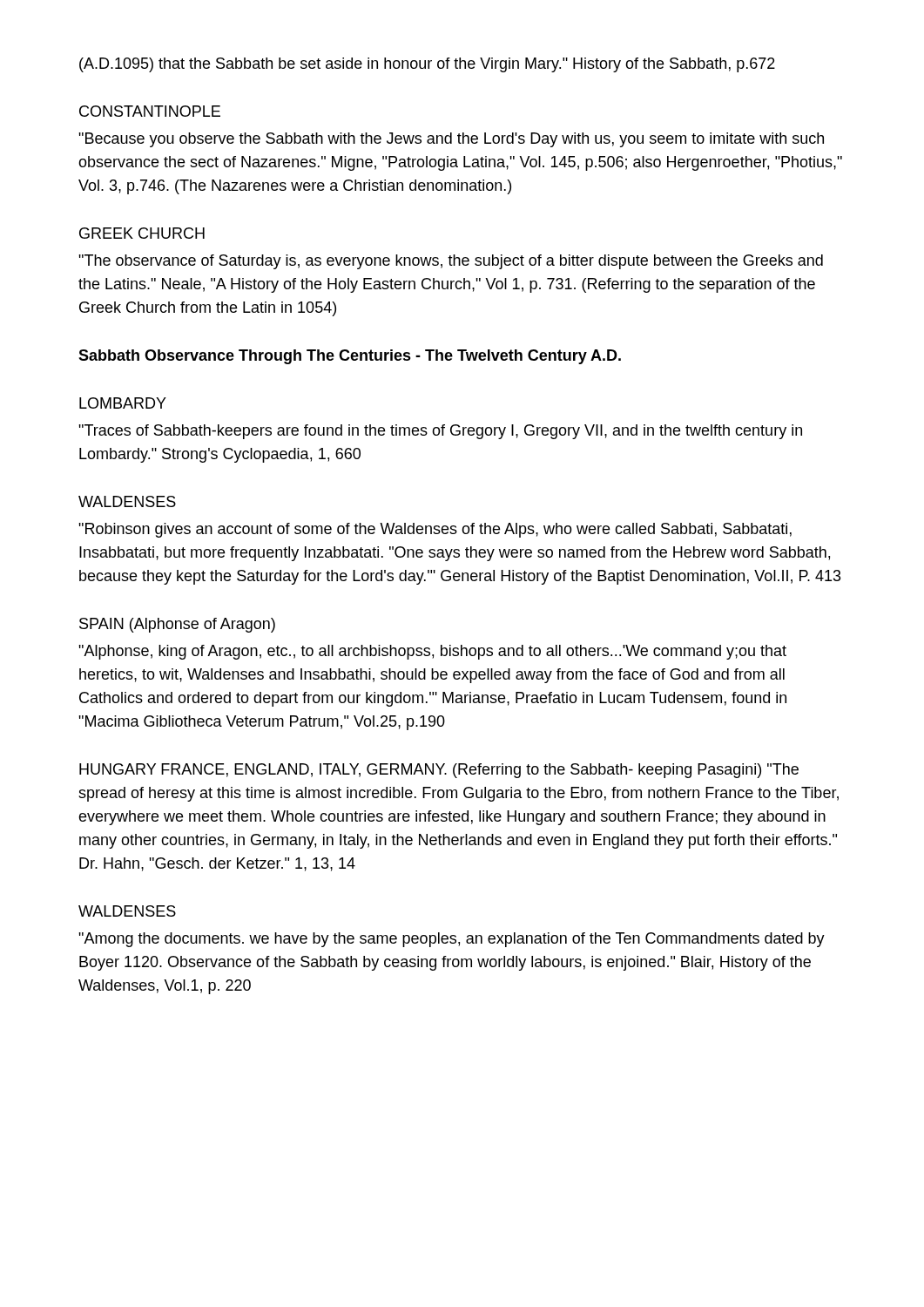The height and width of the screenshot is (1307, 924).
Task: Find the text block with the text "(A.D.1095) that the Sabbath"
Action: (462, 64)
